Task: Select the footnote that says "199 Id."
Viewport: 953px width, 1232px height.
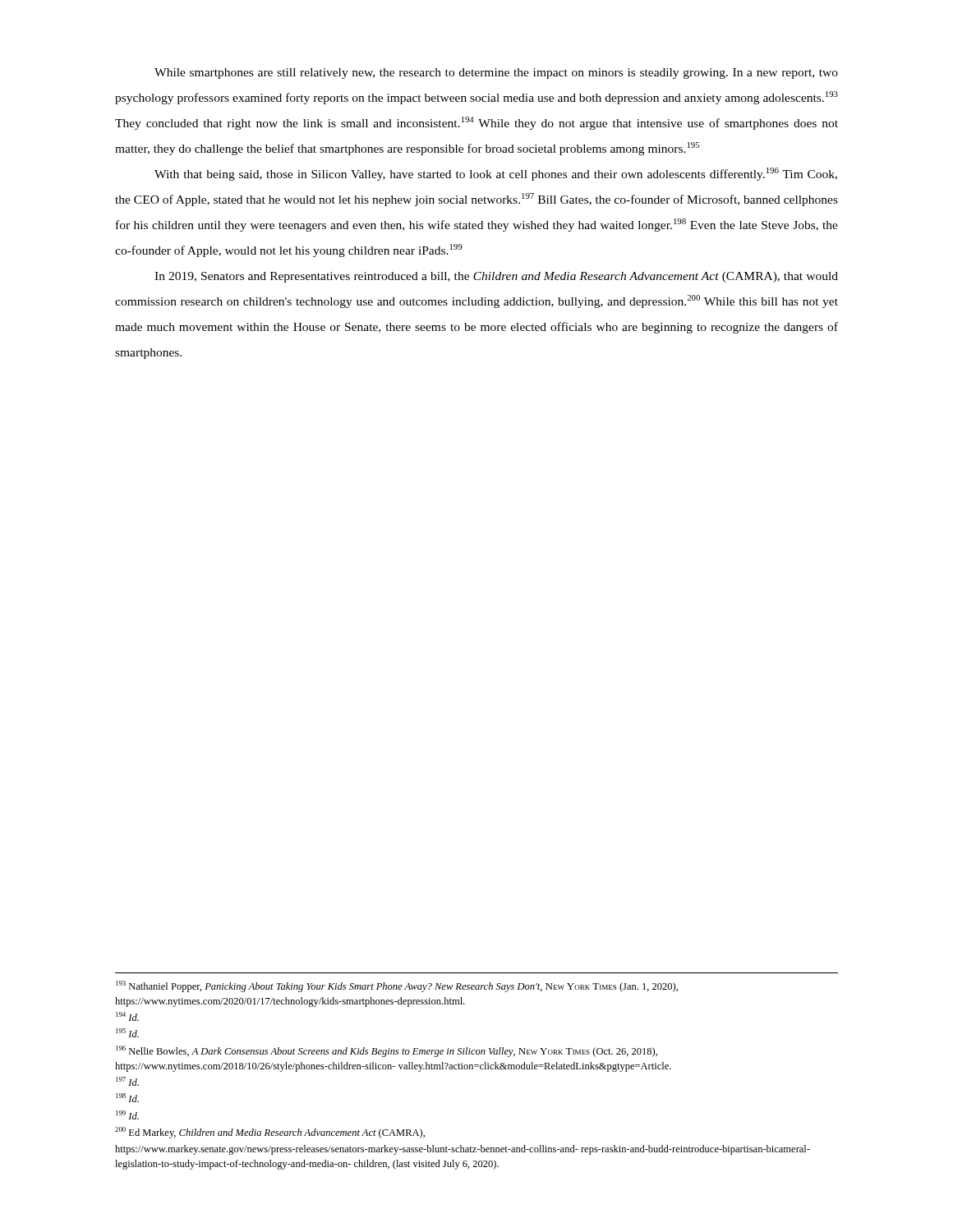Action: pyautogui.click(x=127, y=1115)
